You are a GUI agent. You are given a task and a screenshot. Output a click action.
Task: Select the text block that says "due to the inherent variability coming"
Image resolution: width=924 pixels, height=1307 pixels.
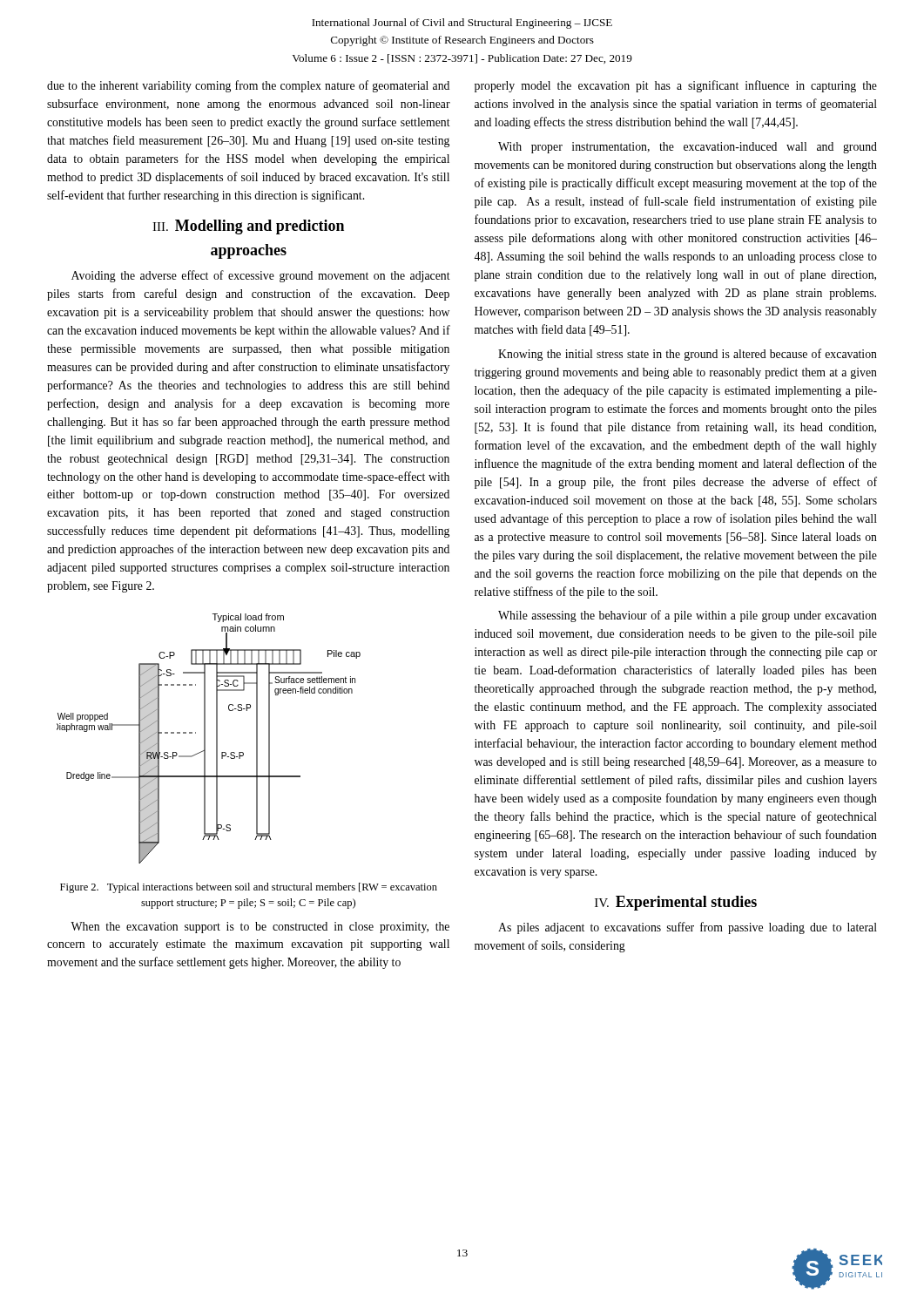click(x=248, y=141)
